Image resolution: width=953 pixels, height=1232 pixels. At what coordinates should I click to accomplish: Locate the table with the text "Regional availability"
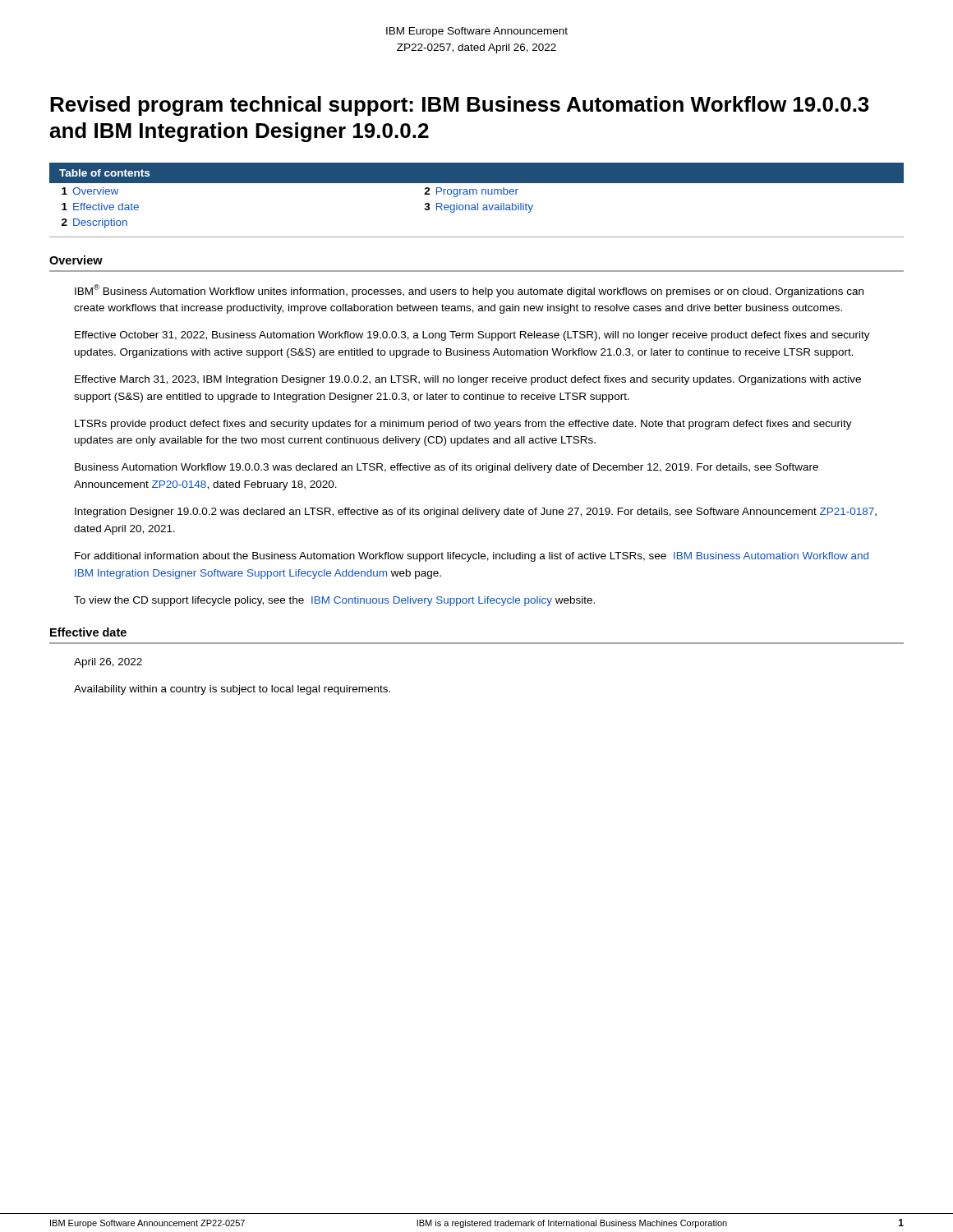click(476, 210)
